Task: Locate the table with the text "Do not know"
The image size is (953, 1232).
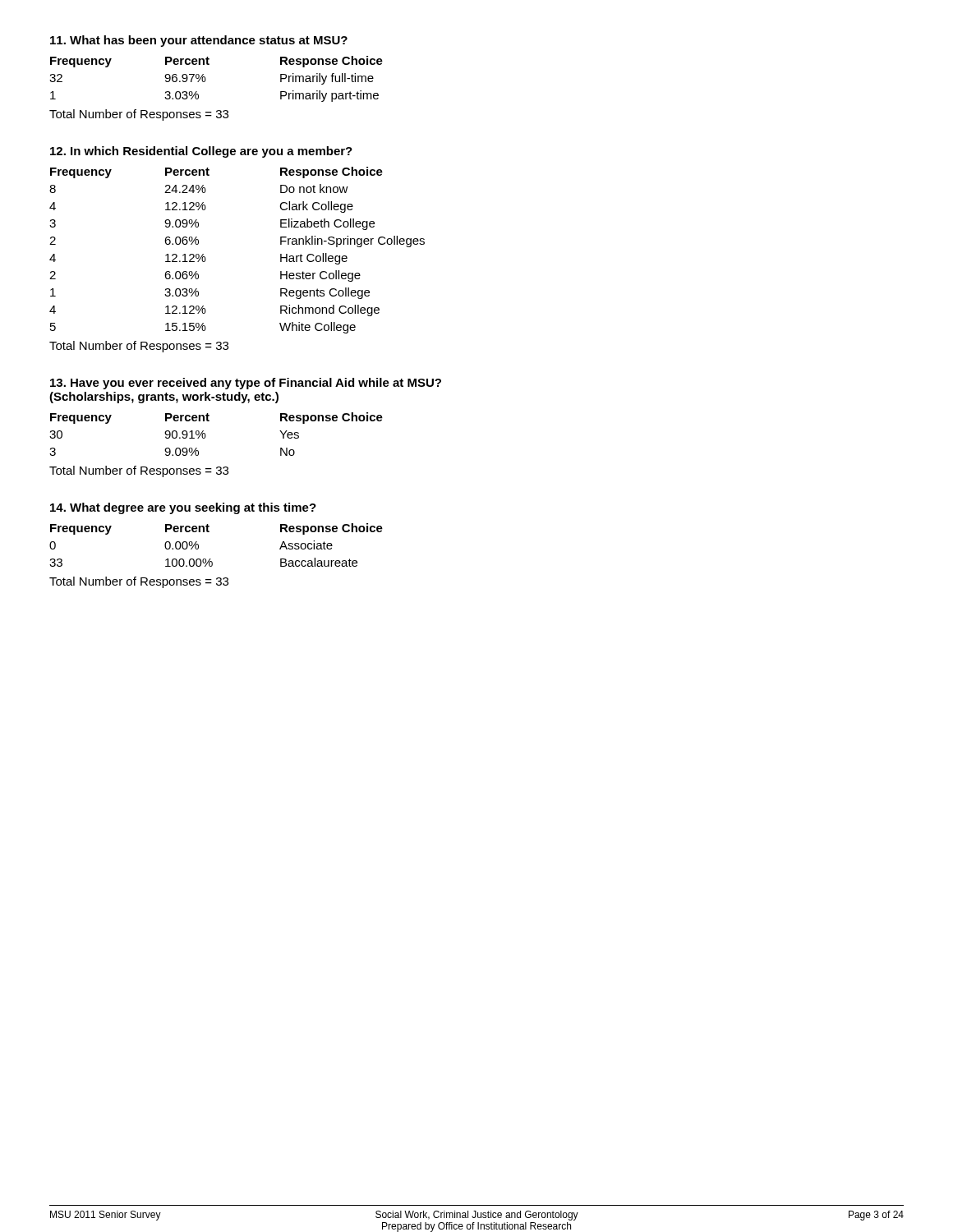Action: pyautogui.click(x=476, y=249)
